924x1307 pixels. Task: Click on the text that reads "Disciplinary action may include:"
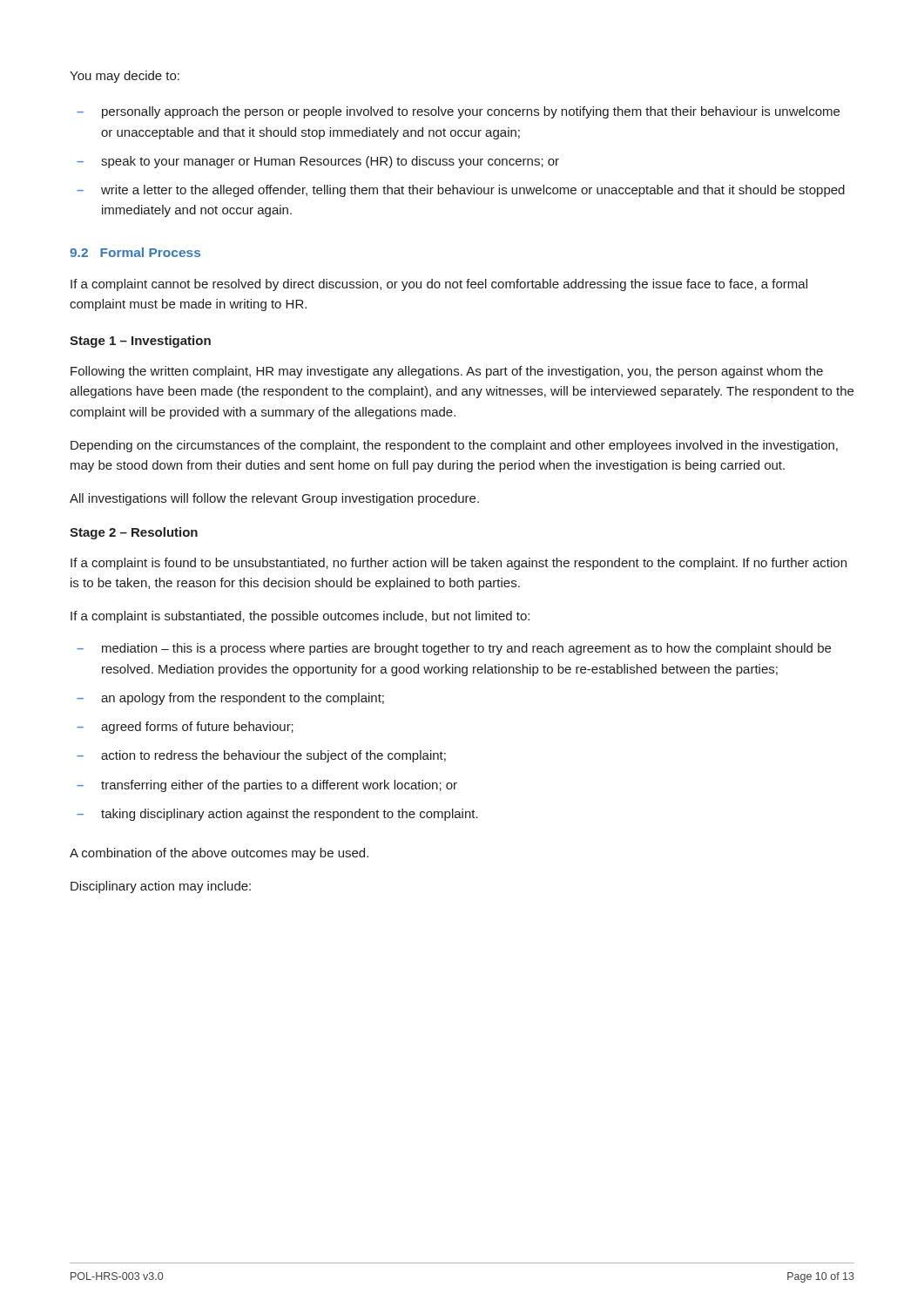pyautogui.click(x=161, y=887)
